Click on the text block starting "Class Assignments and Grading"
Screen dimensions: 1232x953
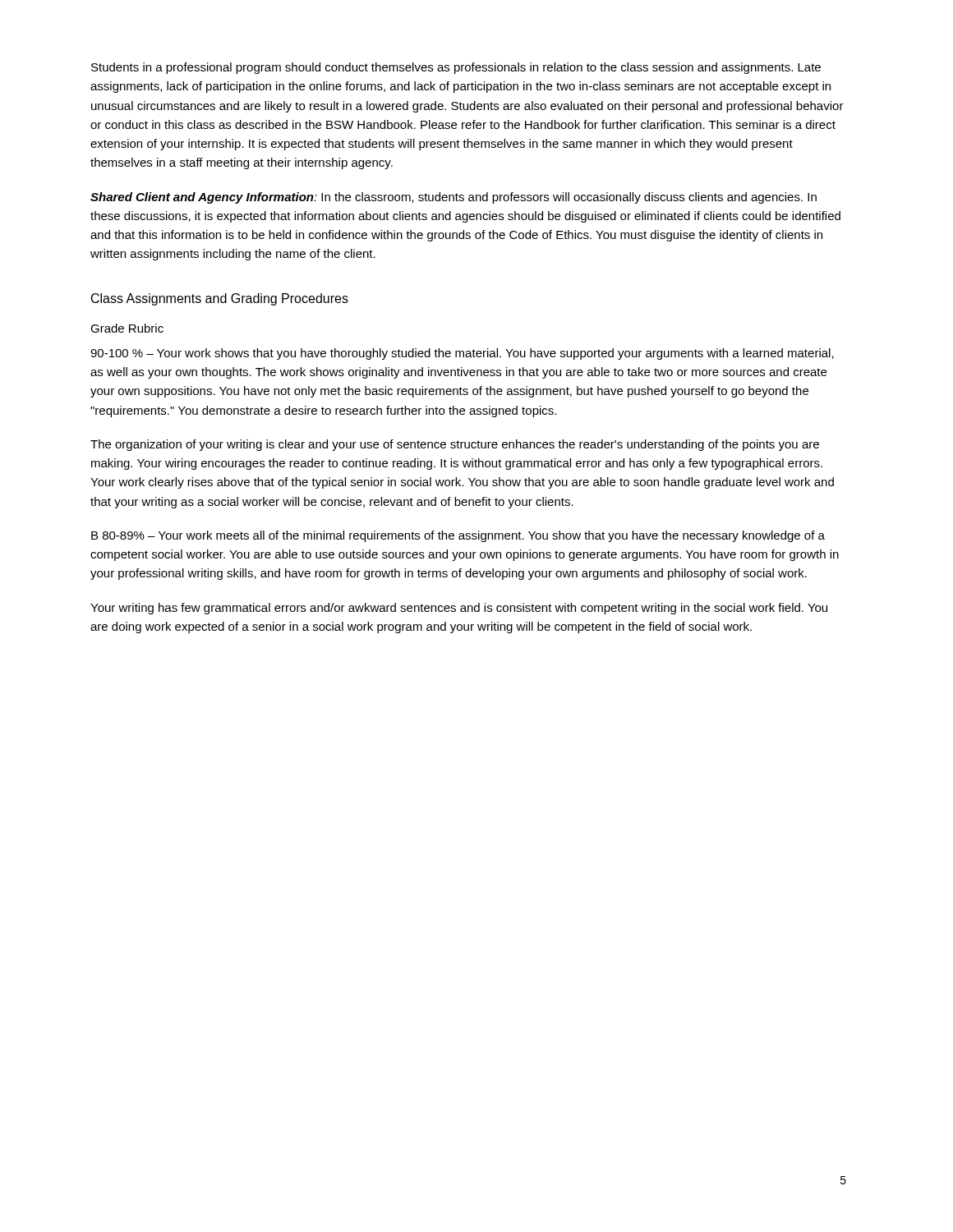tap(219, 298)
